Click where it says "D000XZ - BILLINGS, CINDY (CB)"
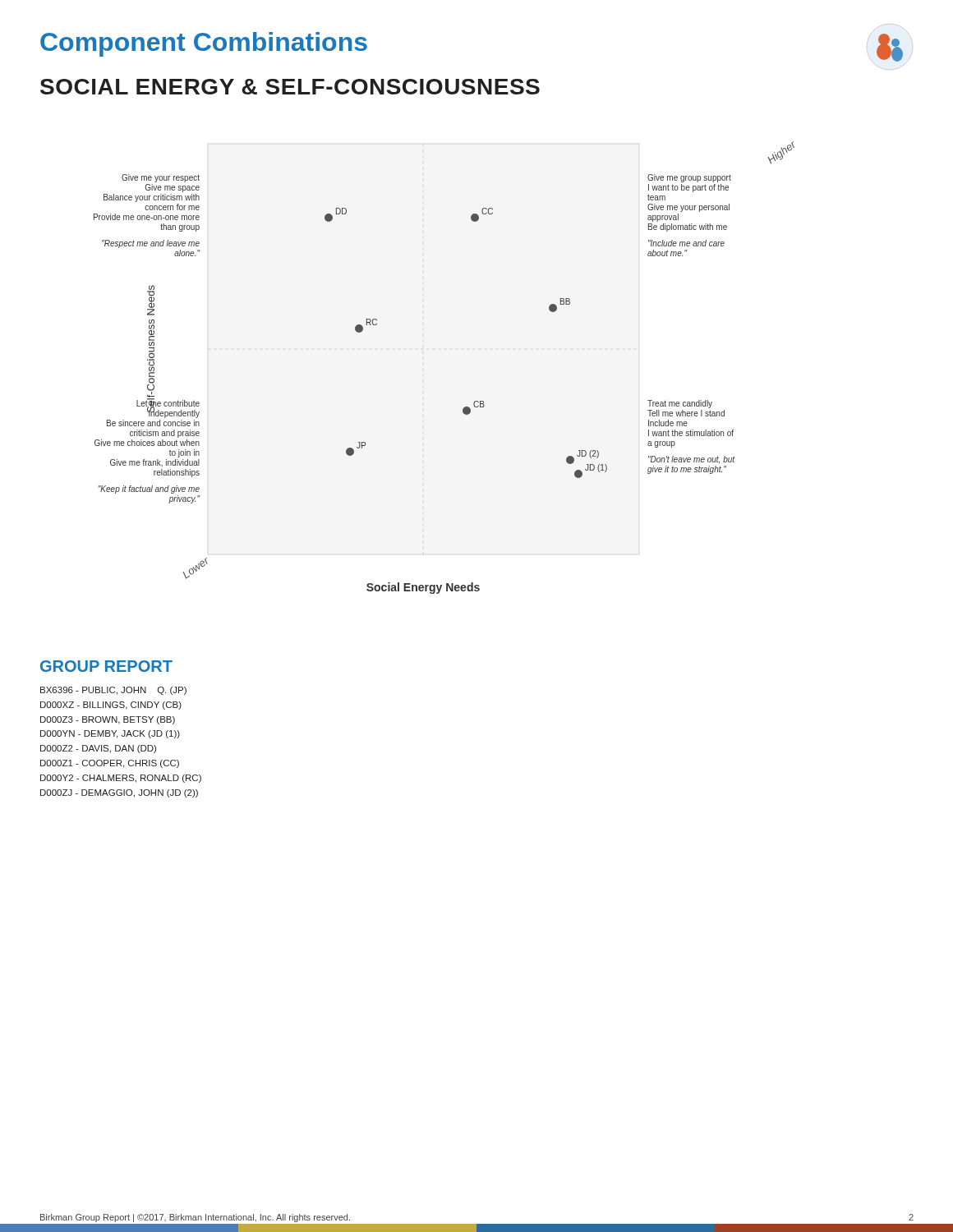Image resolution: width=953 pixels, height=1232 pixels. point(111,705)
